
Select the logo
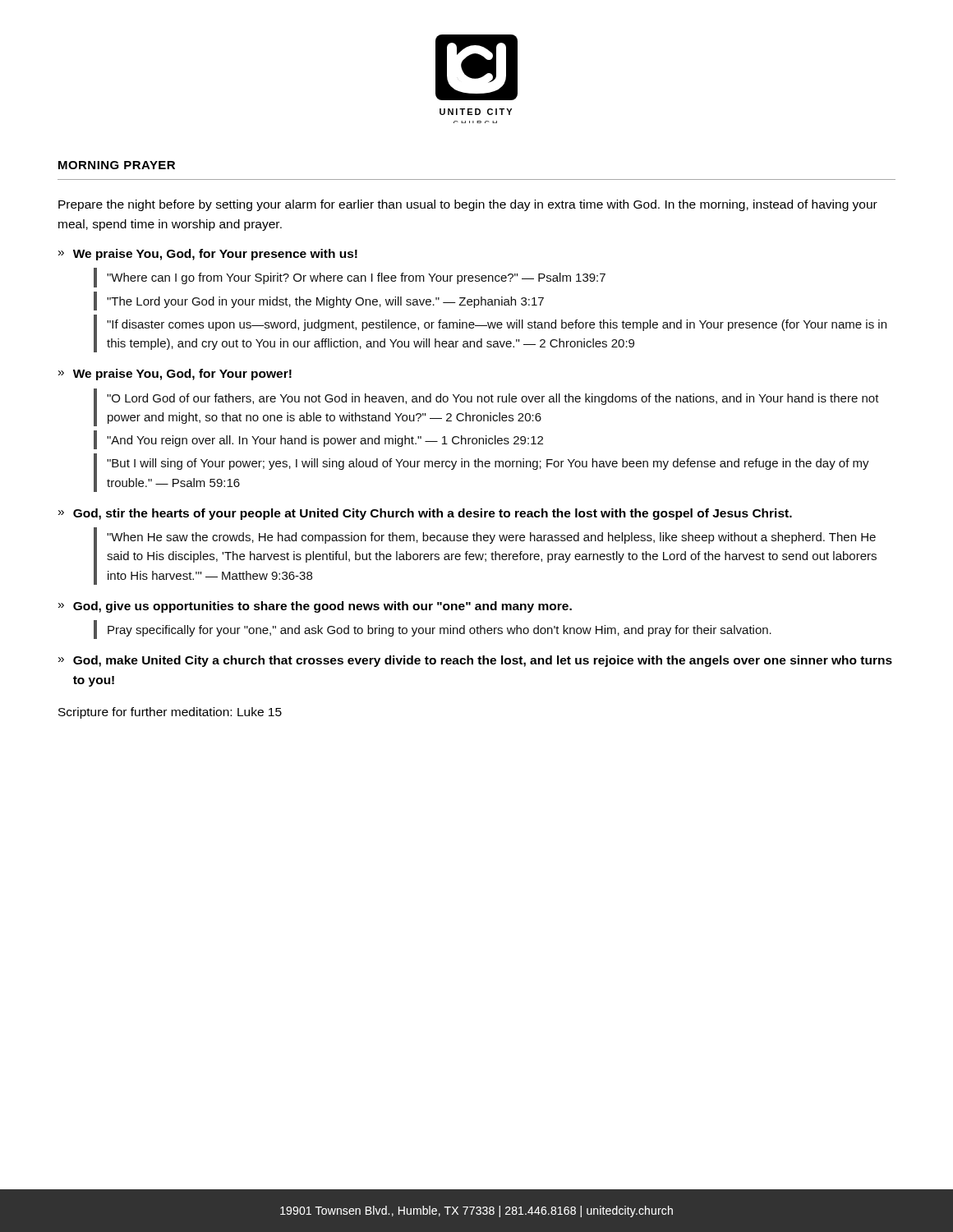coord(476,71)
